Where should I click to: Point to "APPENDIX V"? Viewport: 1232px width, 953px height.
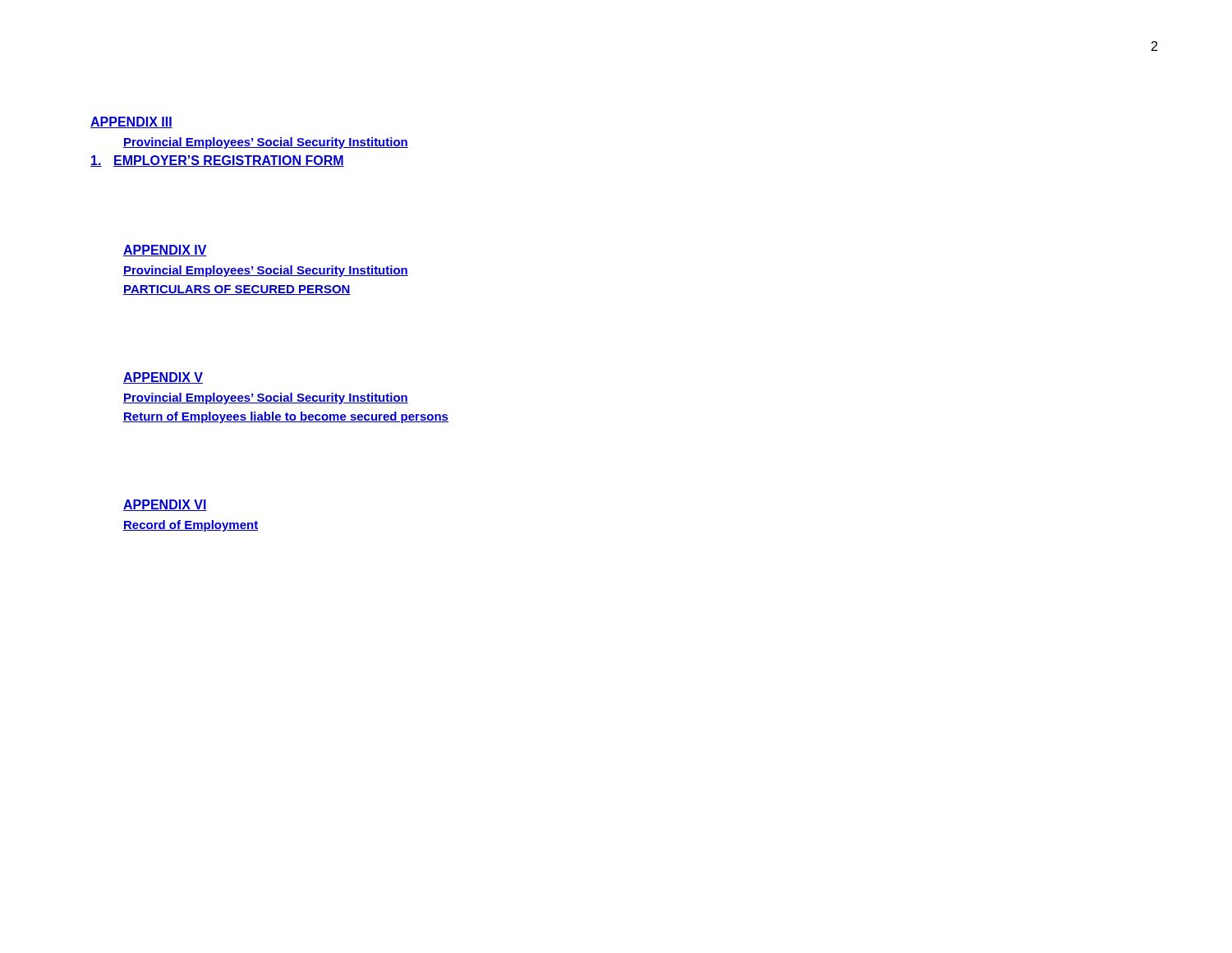point(163,377)
